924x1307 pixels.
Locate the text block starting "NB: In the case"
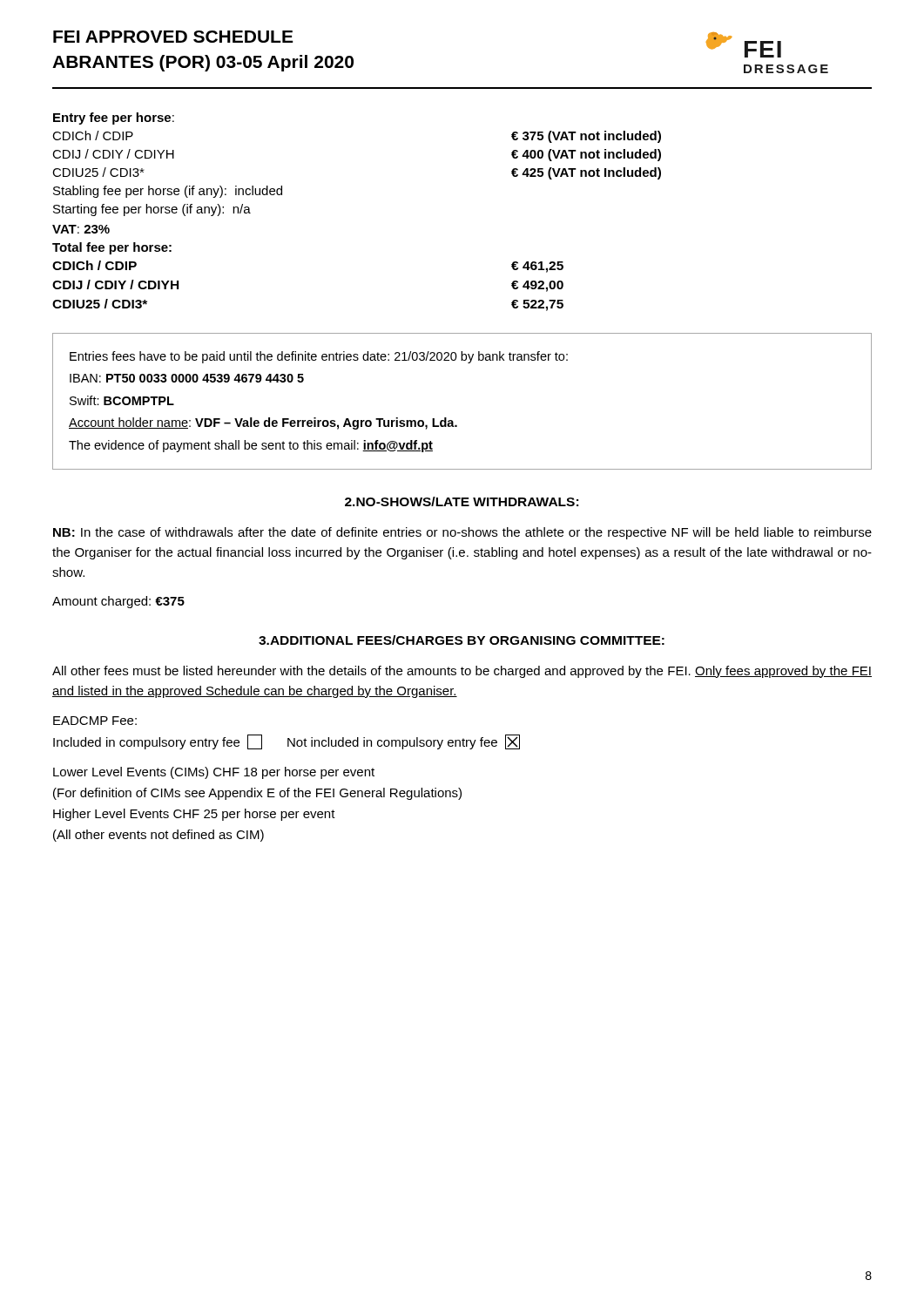(462, 552)
